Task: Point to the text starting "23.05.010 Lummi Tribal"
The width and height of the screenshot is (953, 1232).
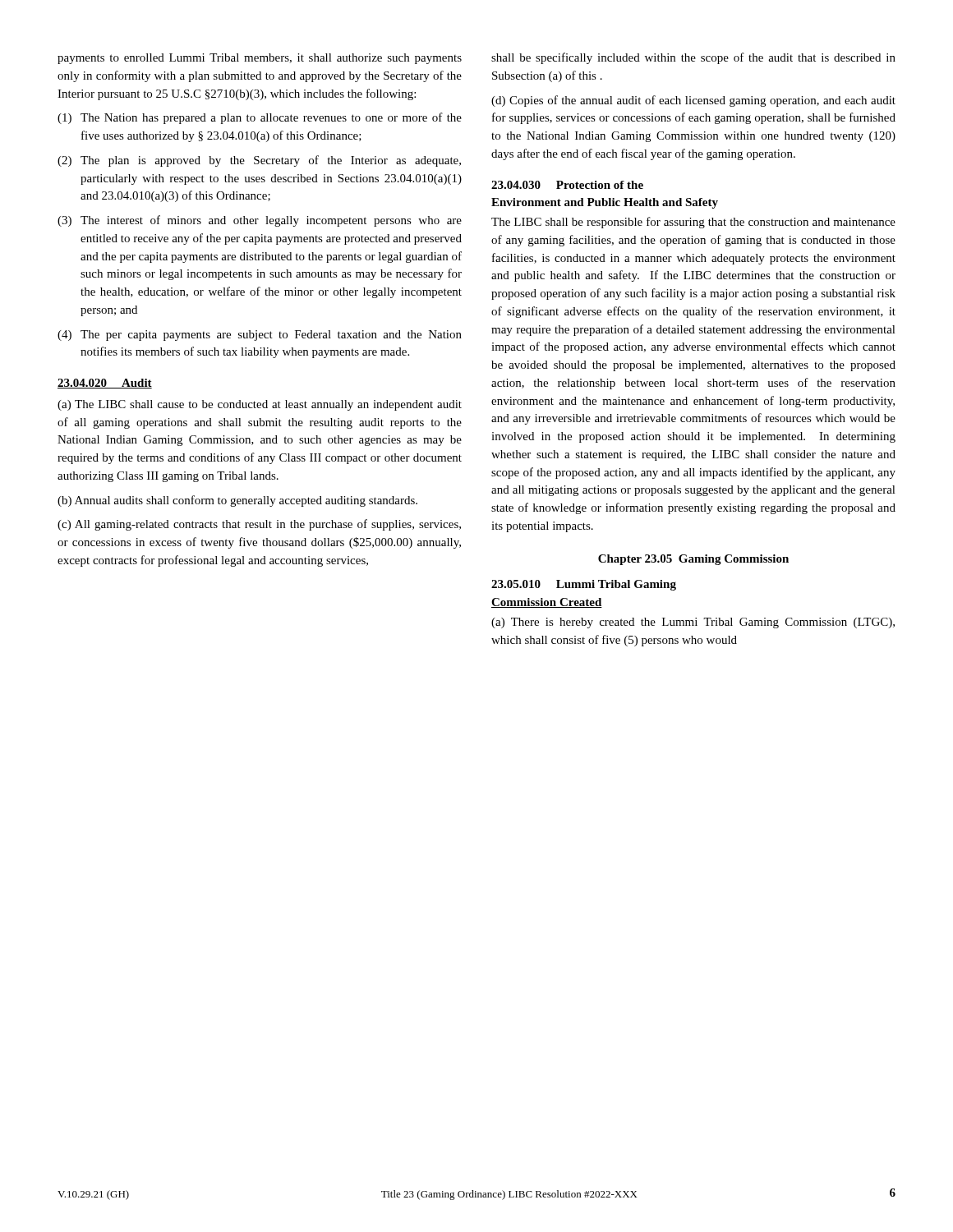Action: [x=584, y=593]
